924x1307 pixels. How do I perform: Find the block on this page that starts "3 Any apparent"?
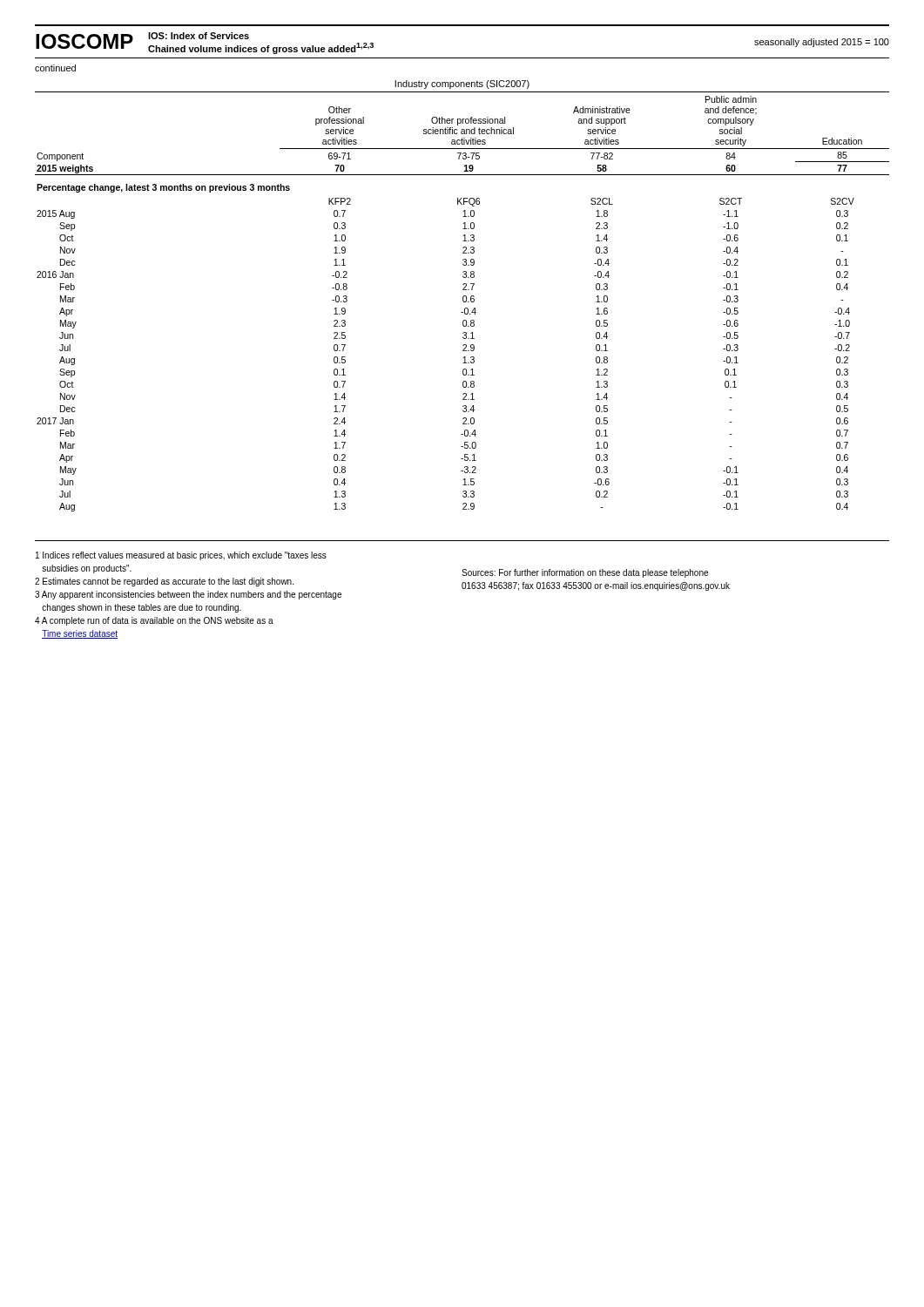[188, 601]
